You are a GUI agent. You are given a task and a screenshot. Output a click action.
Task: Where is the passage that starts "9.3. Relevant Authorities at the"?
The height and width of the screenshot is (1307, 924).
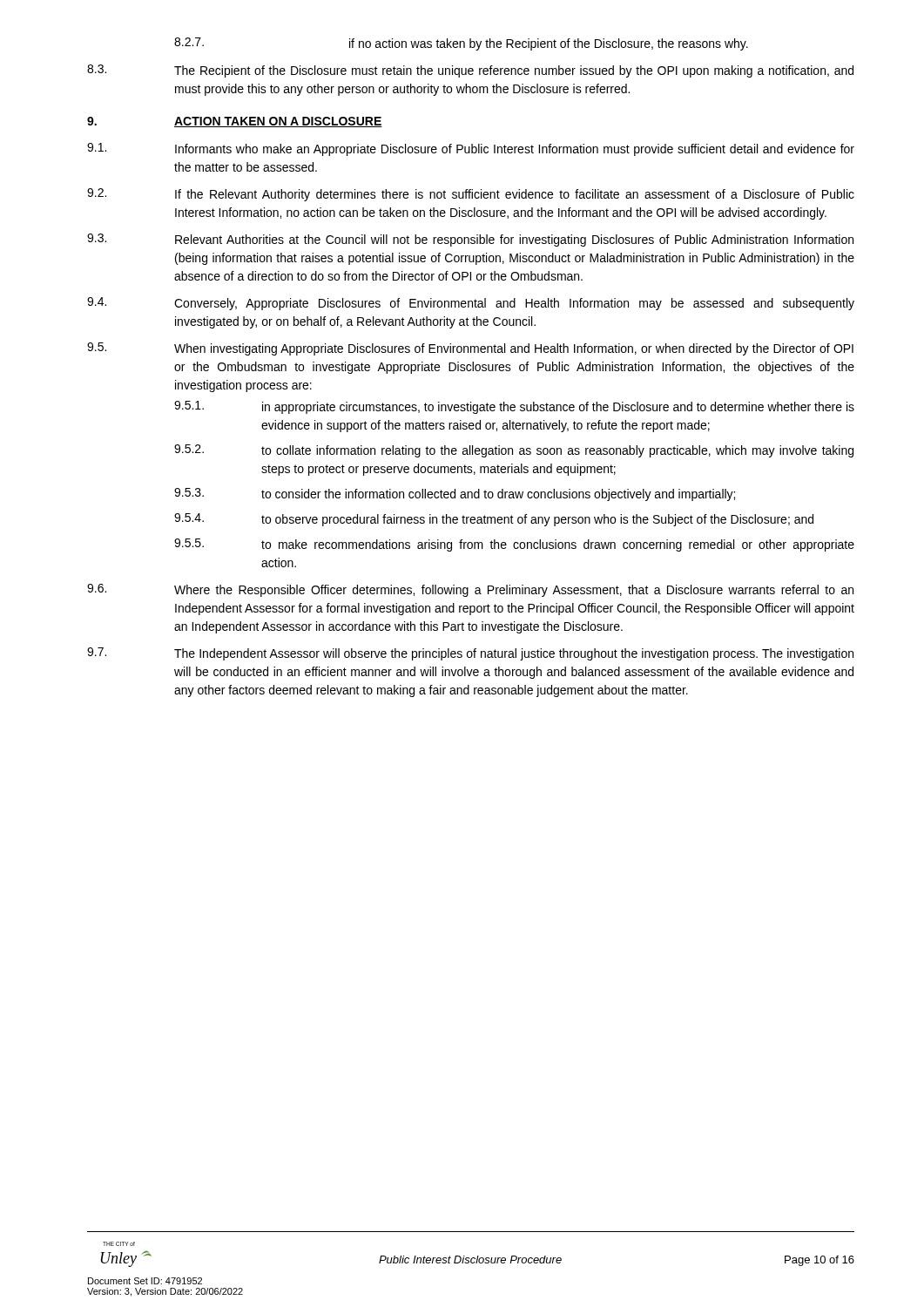[x=471, y=258]
